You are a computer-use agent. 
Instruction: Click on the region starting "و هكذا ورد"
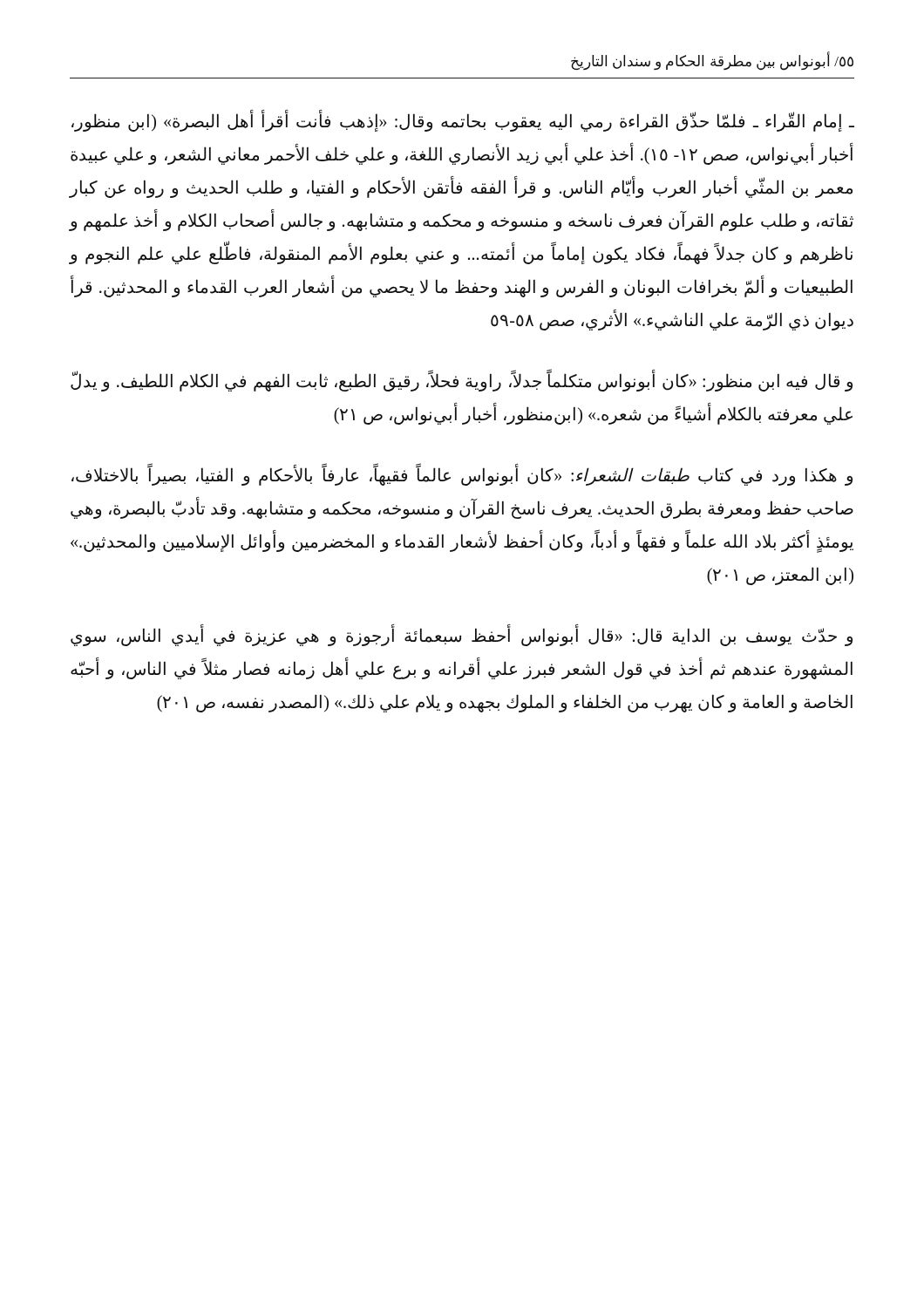coord(462,525)
